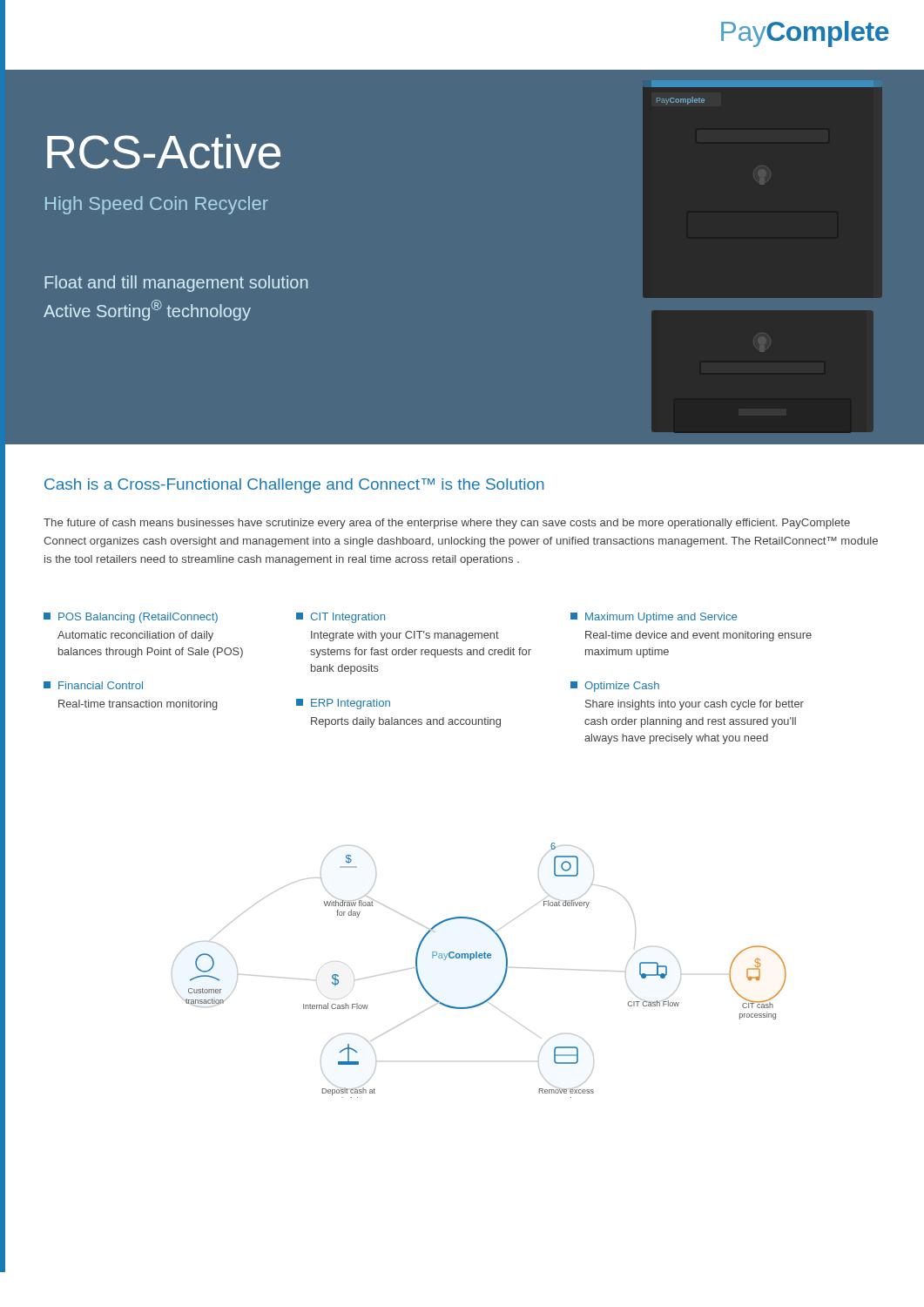Image resolution: width=924 pixels, height=1307 pixels.
Task: Click on the infographic
Action: click(x=462, y=958)
